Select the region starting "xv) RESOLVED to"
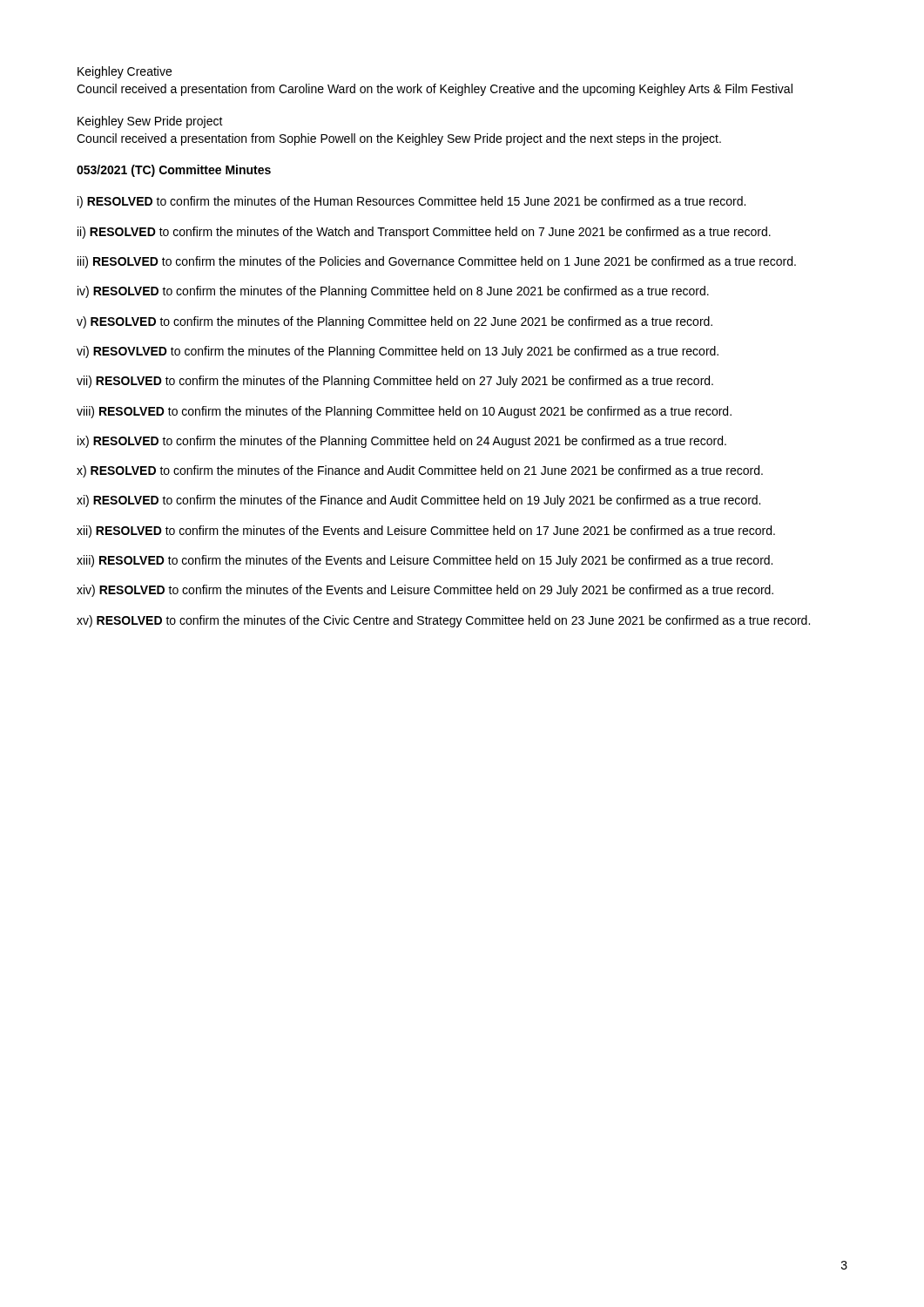 (444, 620)
